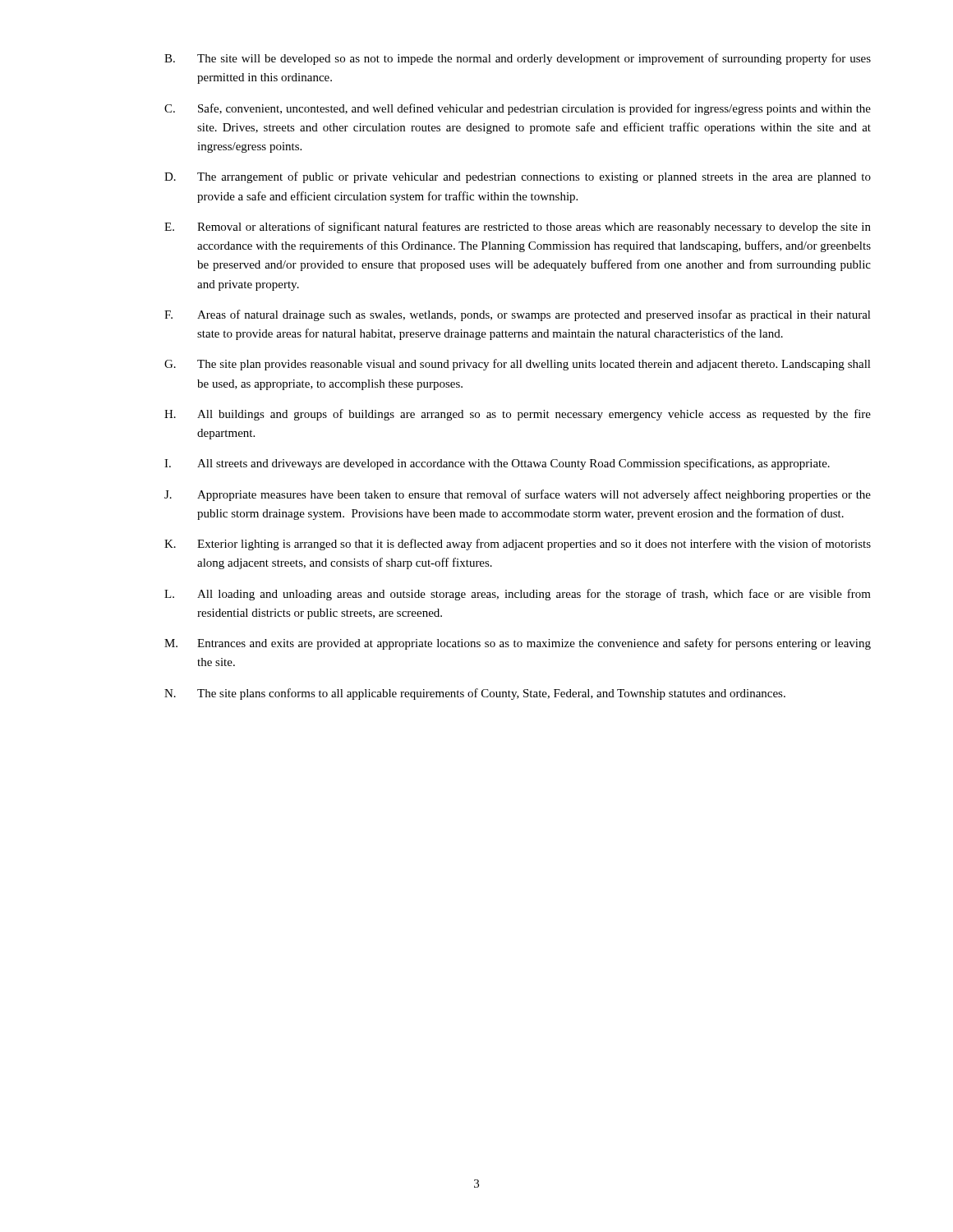The height and width of the screenshot is (1232, 953).
Task: Locate the block of text that opens with "B. The site"
Action: click(518, 68)
